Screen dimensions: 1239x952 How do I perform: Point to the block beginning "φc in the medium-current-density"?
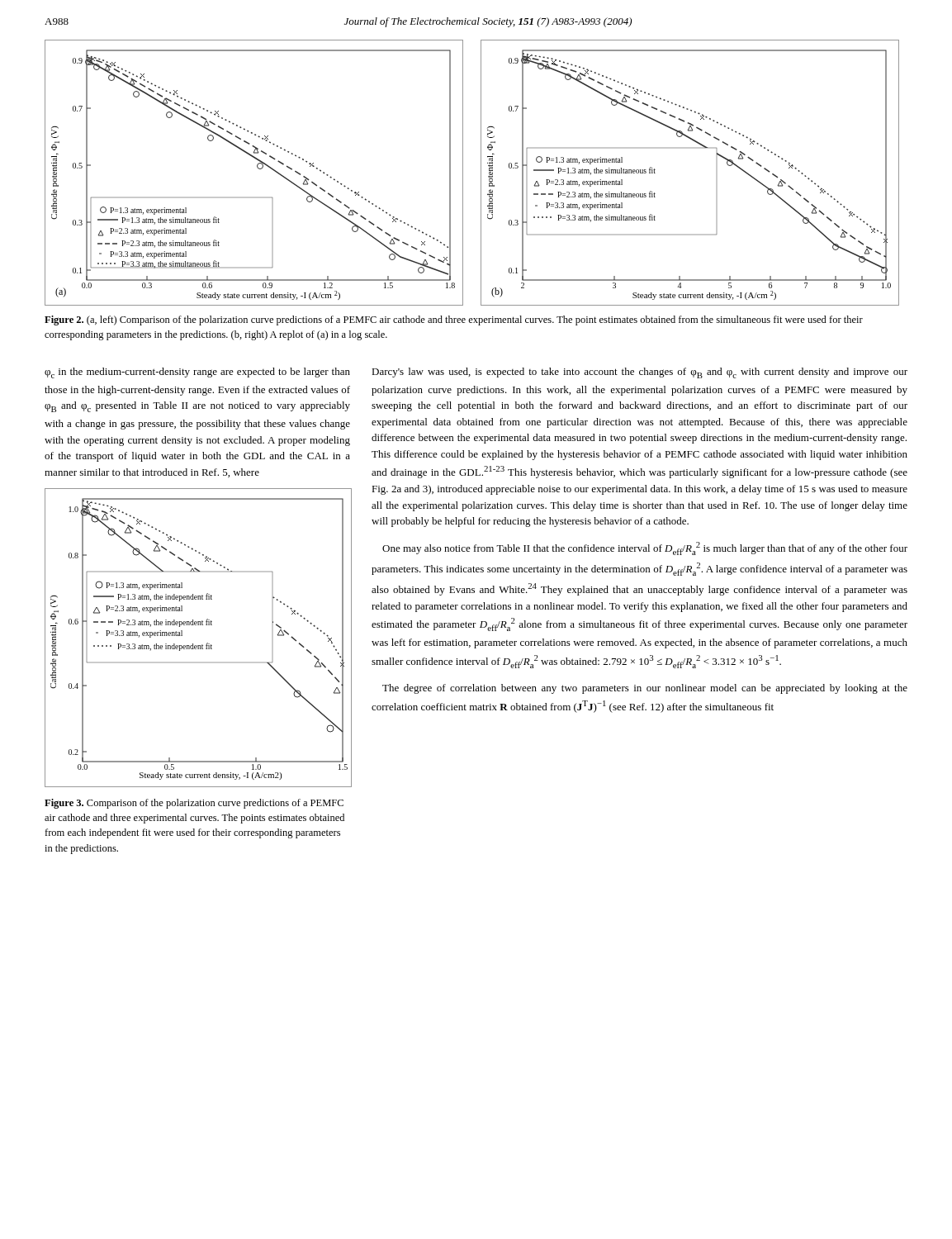[197, 422]
